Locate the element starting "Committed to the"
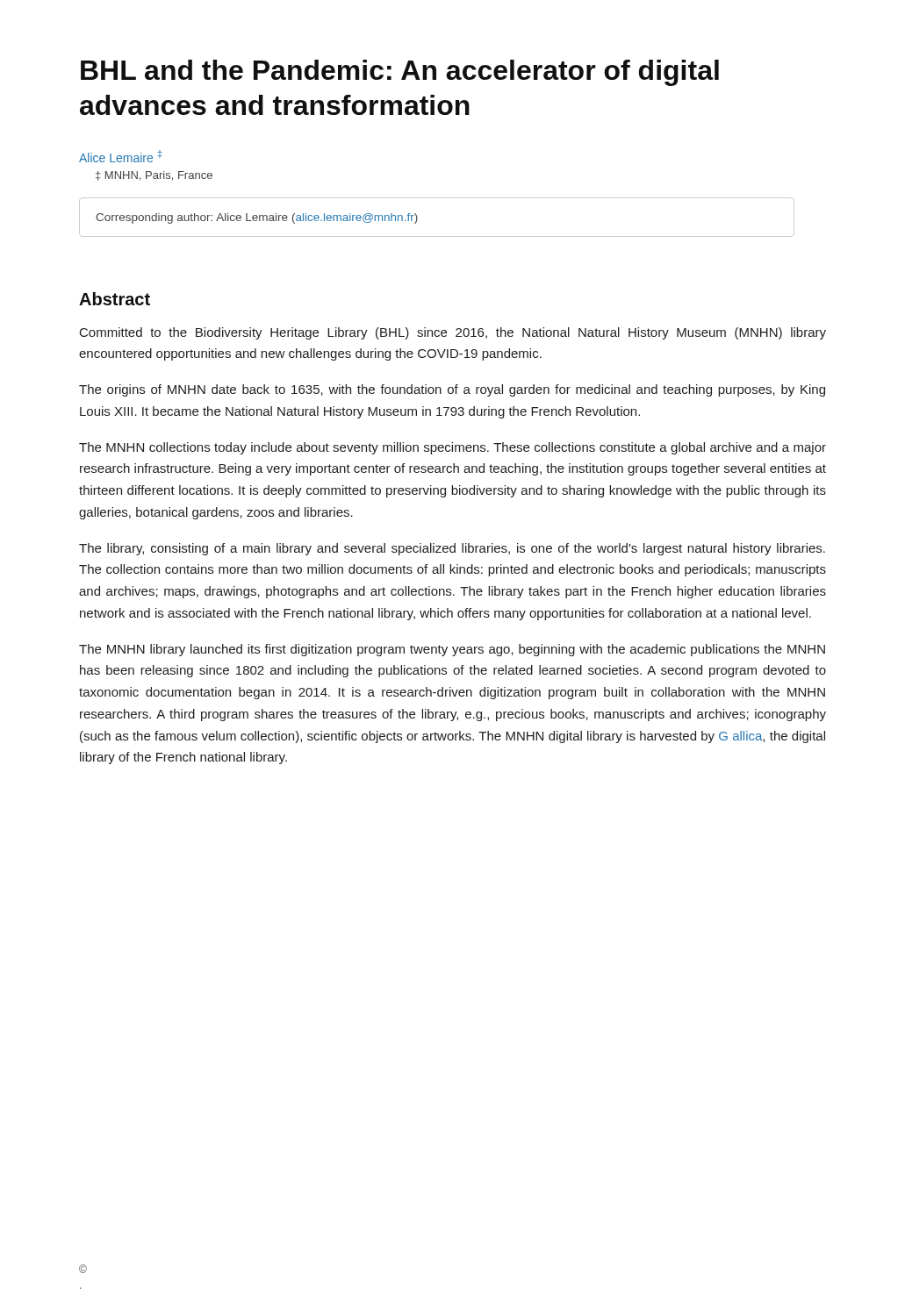 click(x=452, y=343)
